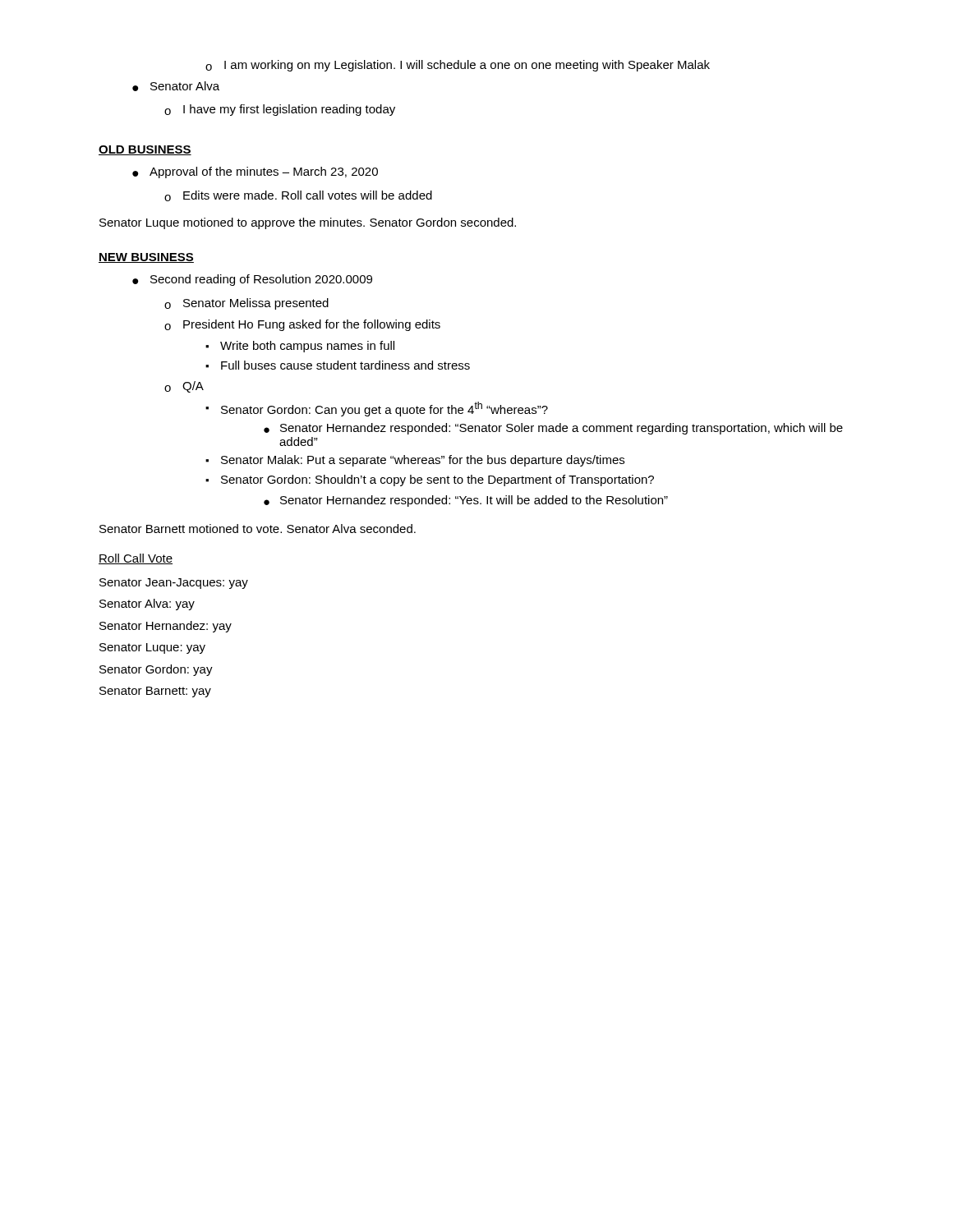
Task: Click where it says "Senator Alva: yay"
Action: tap(147, 603)
